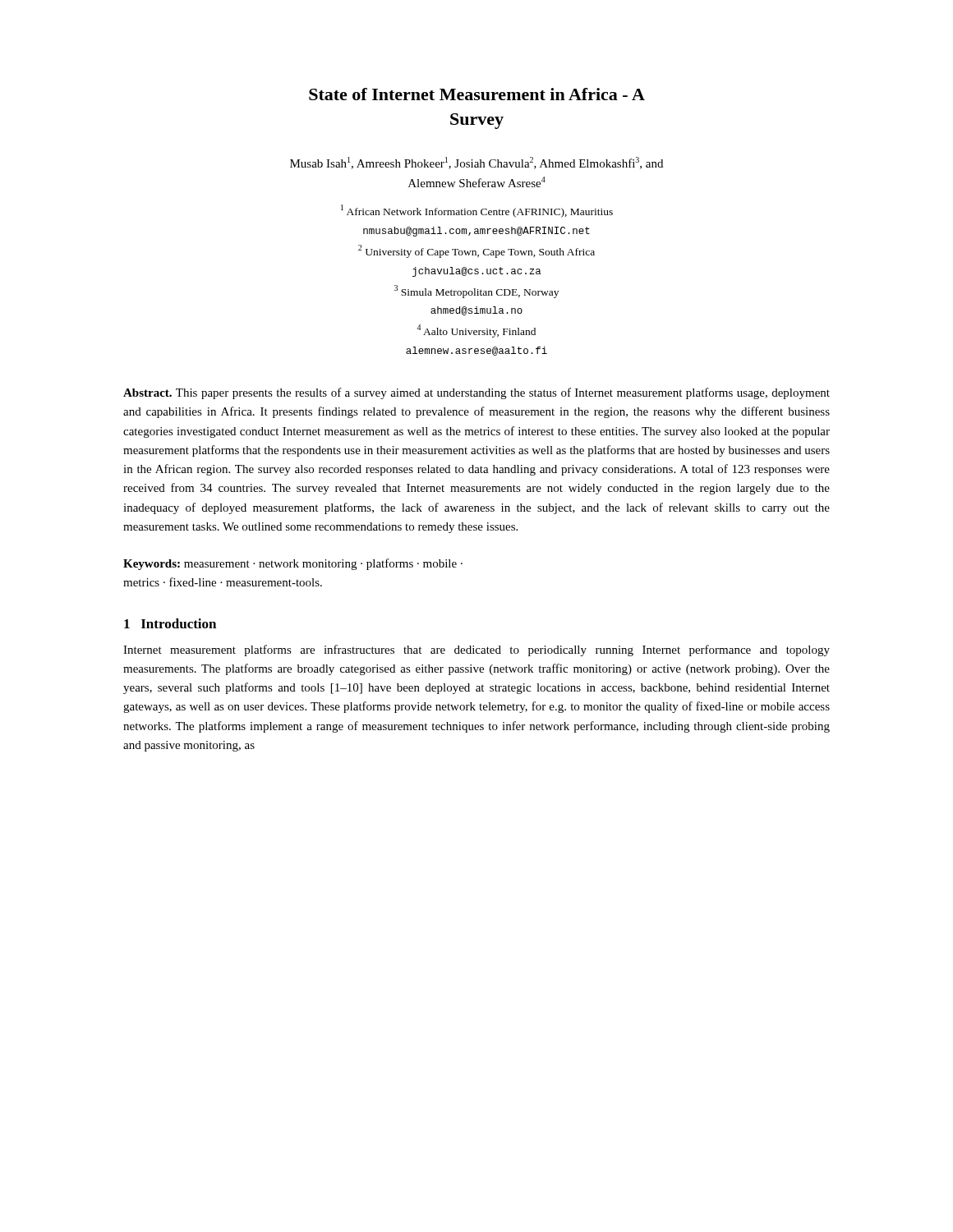Click on the text block starting "Abstract. This paper presents"
Viewport: 953px width, 1232px height.
coord(476,460)
